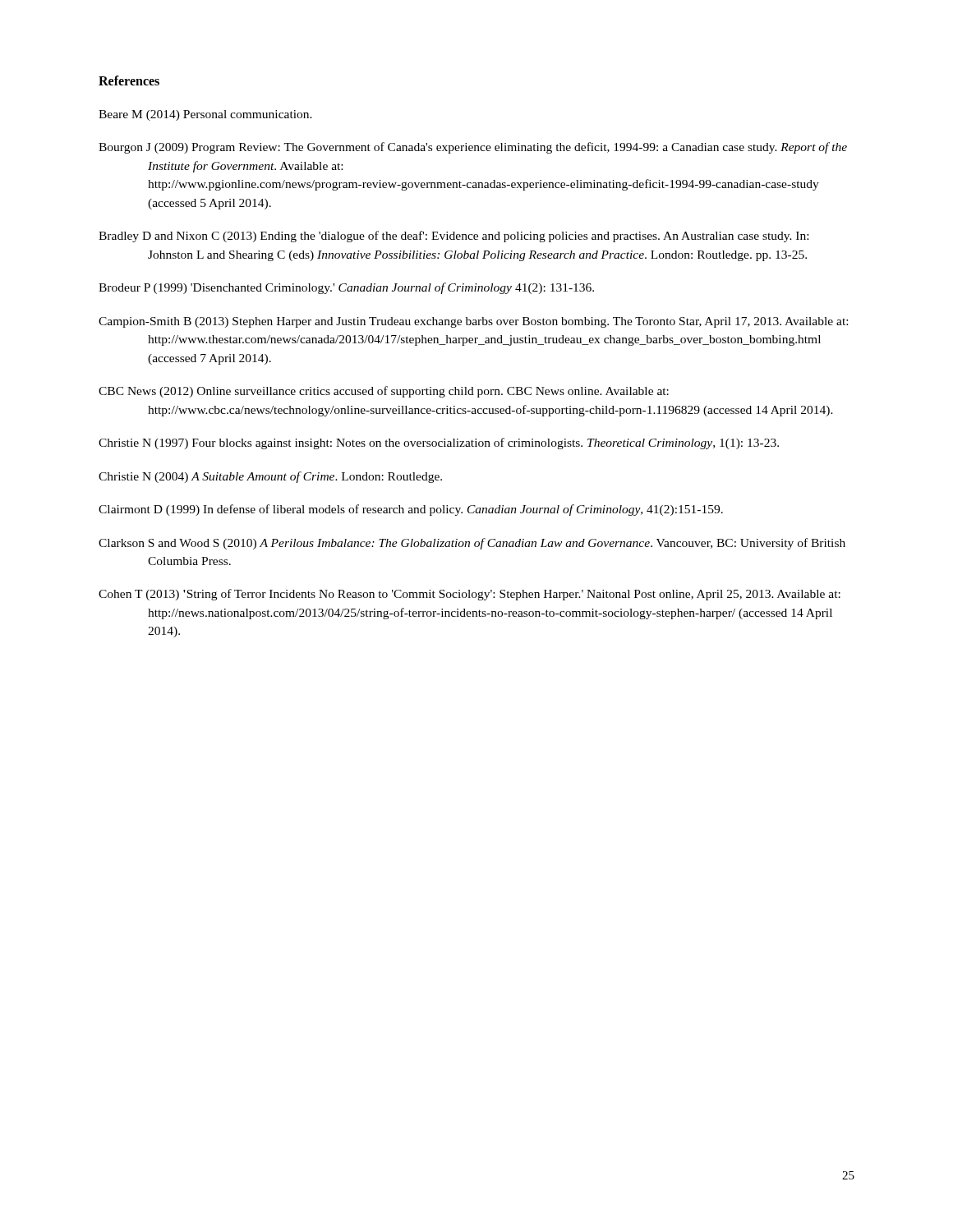Image resolution: width=953 pixels, height=1232 pixels.
Task: Select the text block starting "Cohen T (2013) 'String of Terror"
Action: [x=470, y=612]
